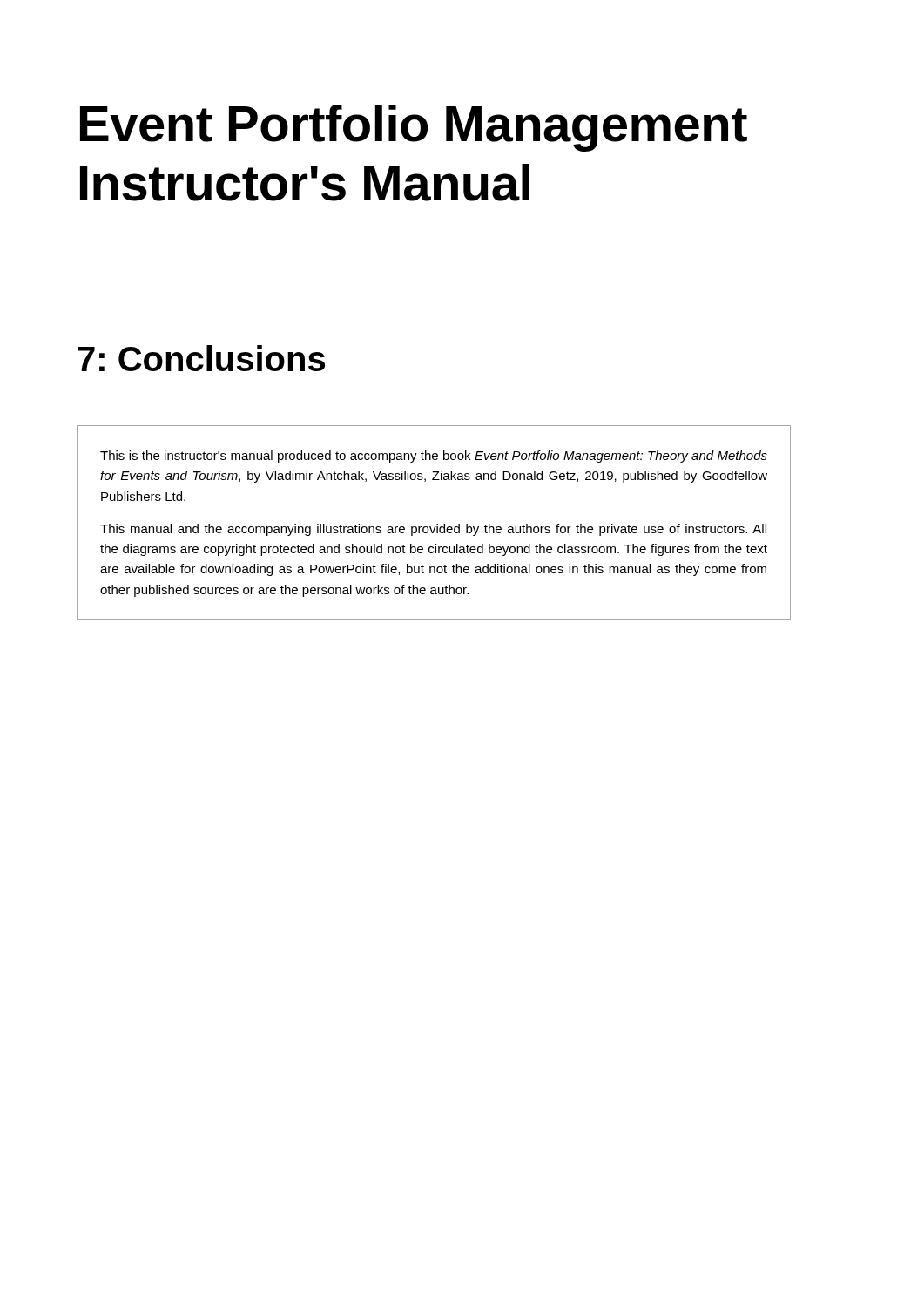
Task: Locate the title that reads "Event Portfolio ManagementInstructor's Manual"
Action: click(x=434, y=154)
